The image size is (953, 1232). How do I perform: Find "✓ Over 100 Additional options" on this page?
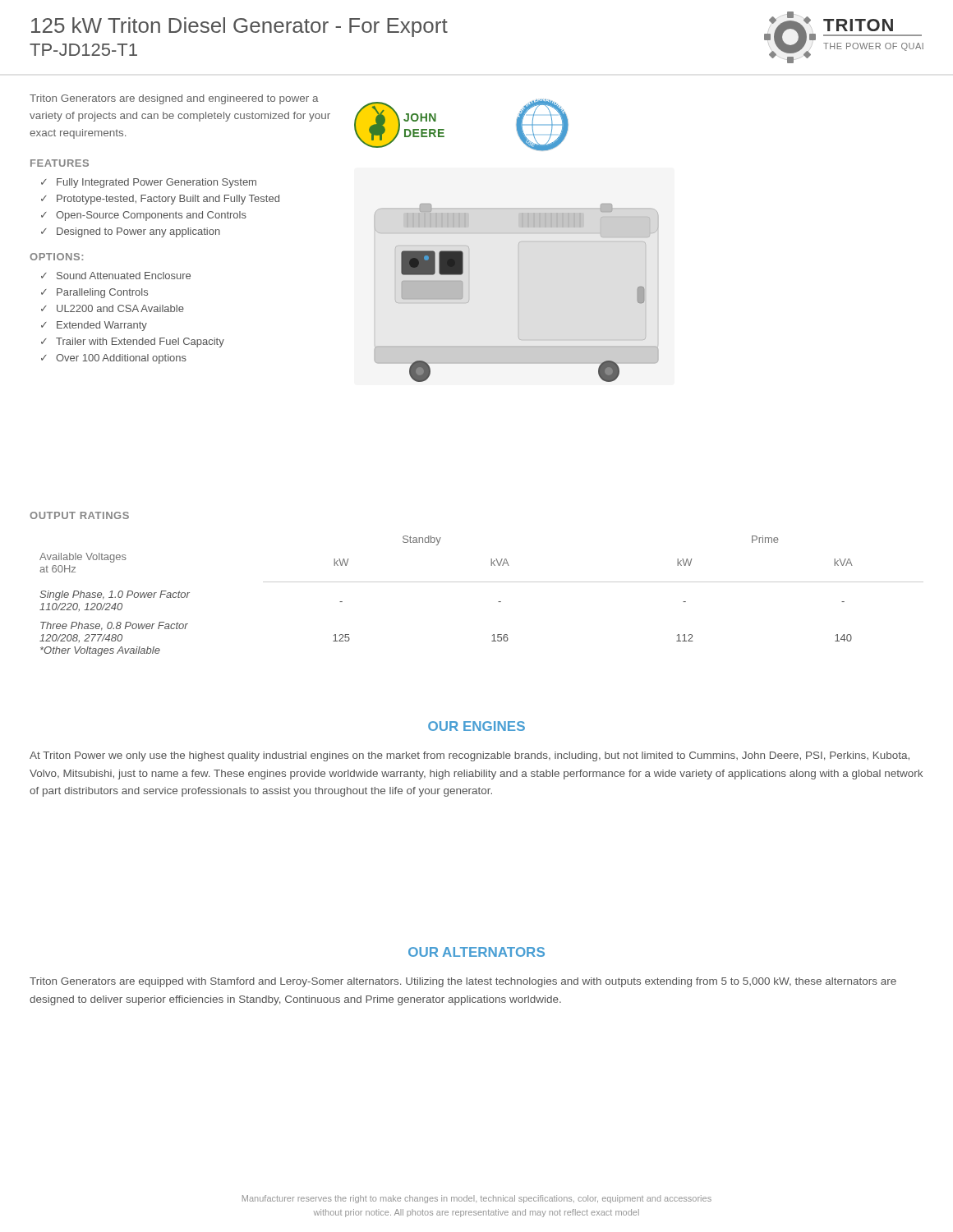click(113, 358)
